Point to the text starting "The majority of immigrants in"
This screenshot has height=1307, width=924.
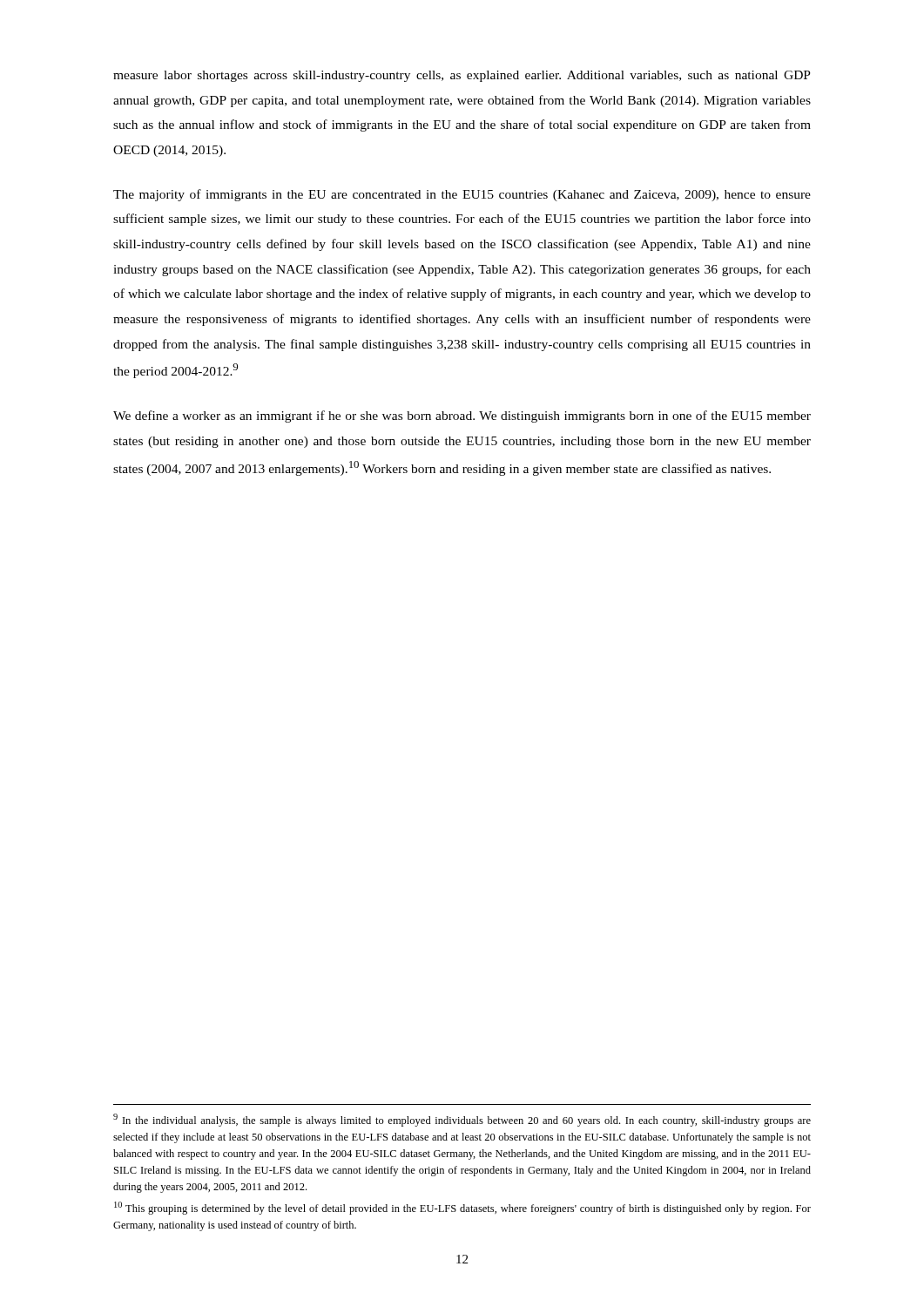click(462, 282)
